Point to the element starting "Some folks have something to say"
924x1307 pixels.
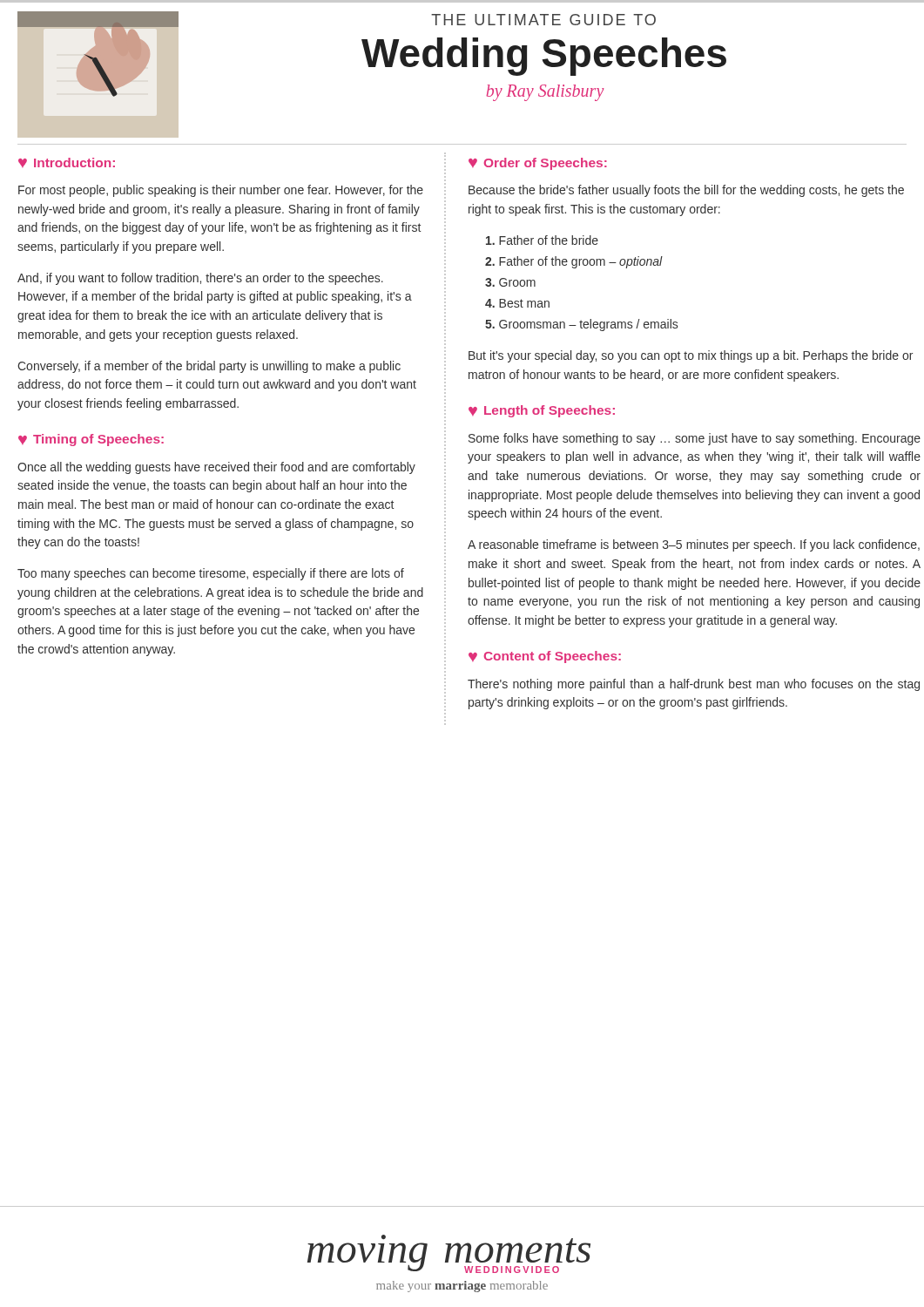point(694,476)
